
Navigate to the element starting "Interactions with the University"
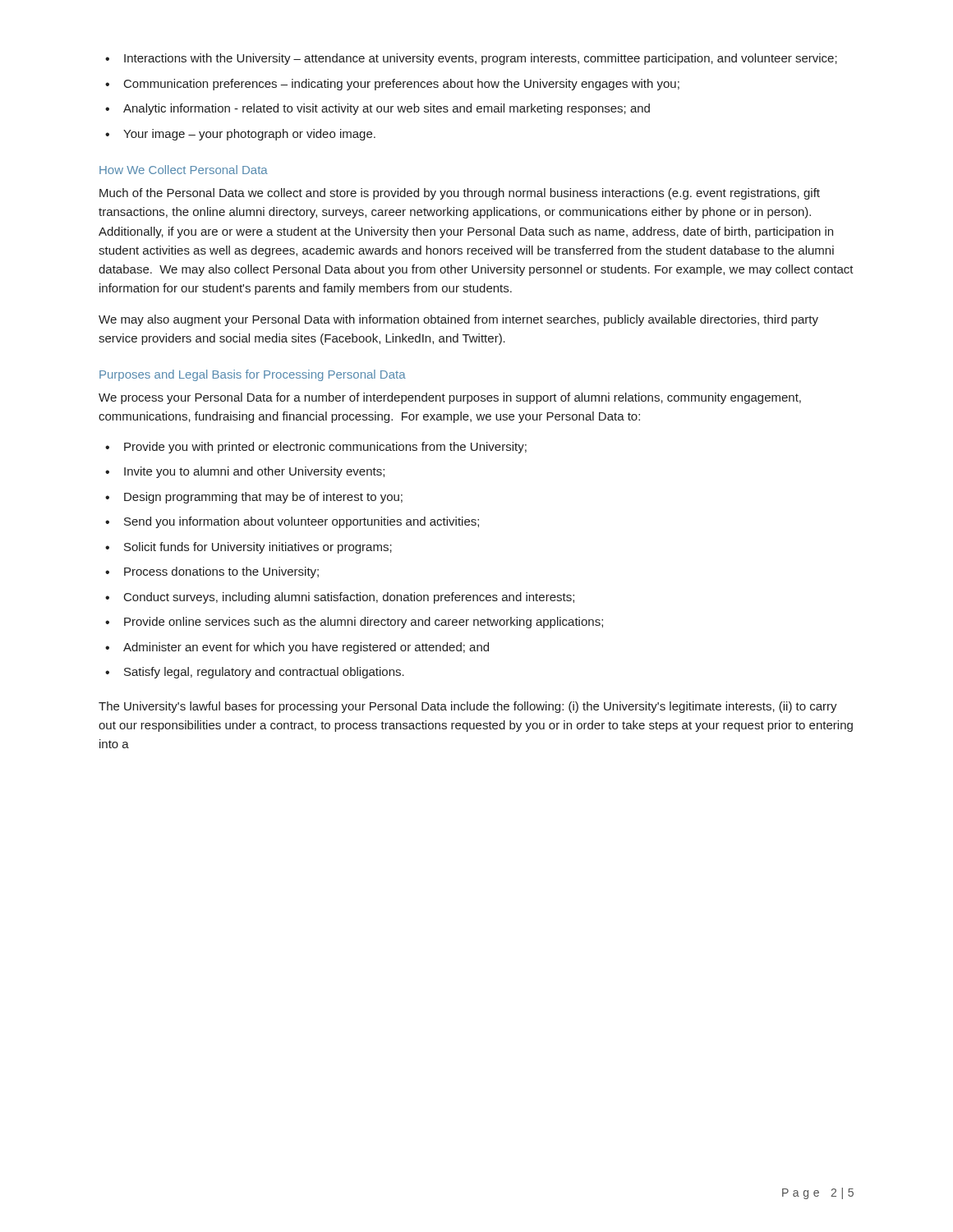(480, 58)
